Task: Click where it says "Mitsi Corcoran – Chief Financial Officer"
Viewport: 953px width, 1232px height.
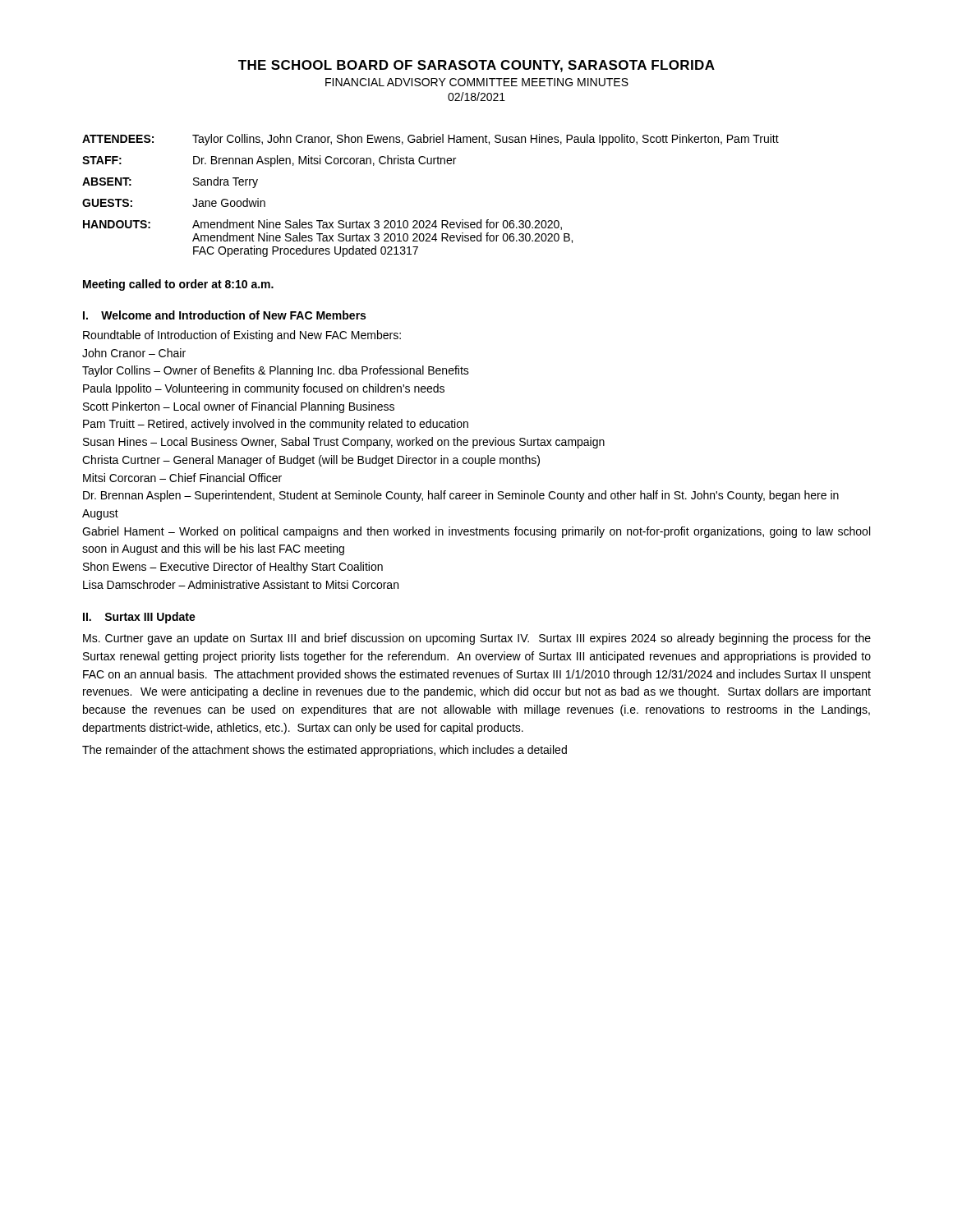Action: 182,478
